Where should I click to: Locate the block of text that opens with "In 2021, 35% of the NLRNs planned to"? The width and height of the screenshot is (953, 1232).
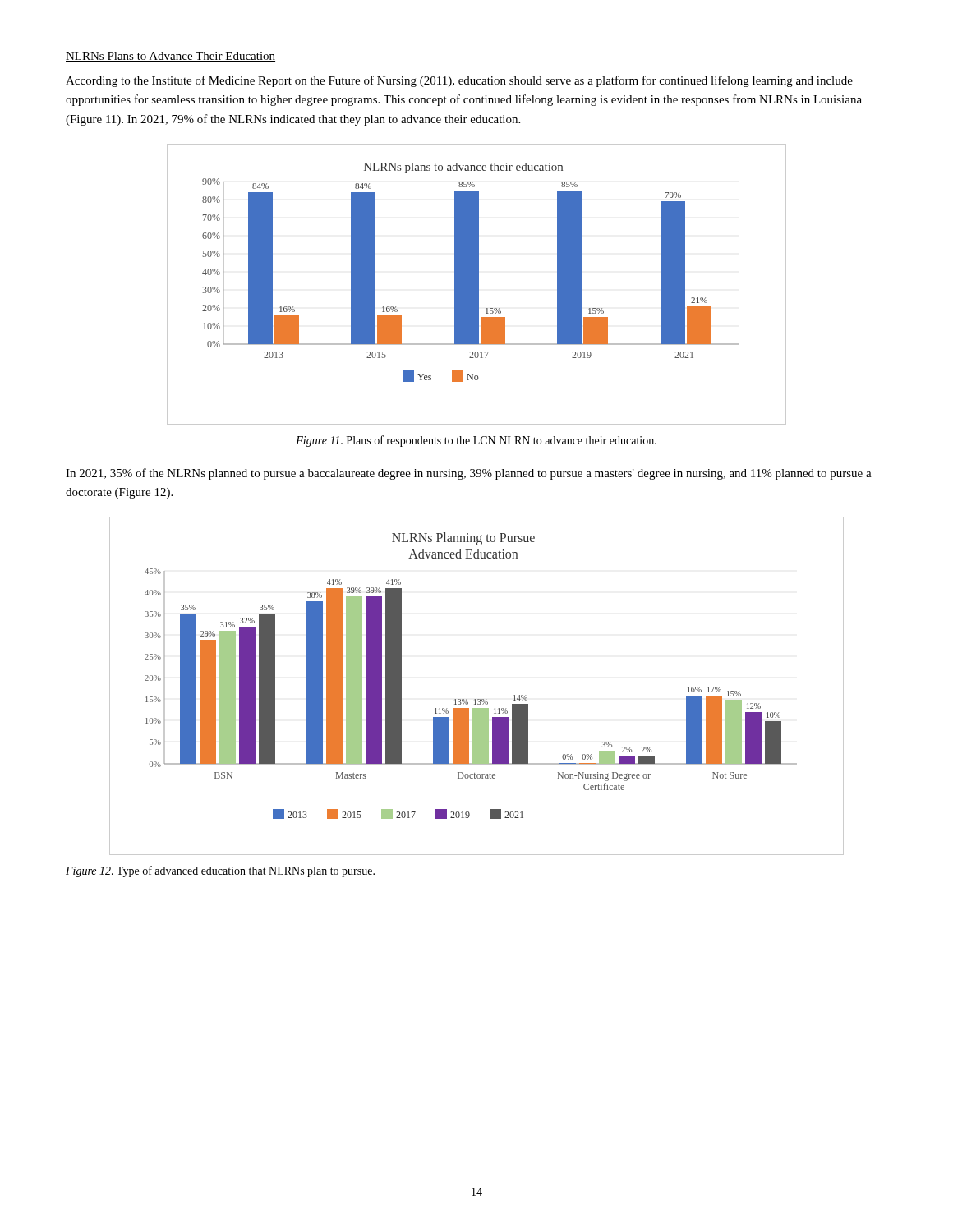click(x=469, y=482)
